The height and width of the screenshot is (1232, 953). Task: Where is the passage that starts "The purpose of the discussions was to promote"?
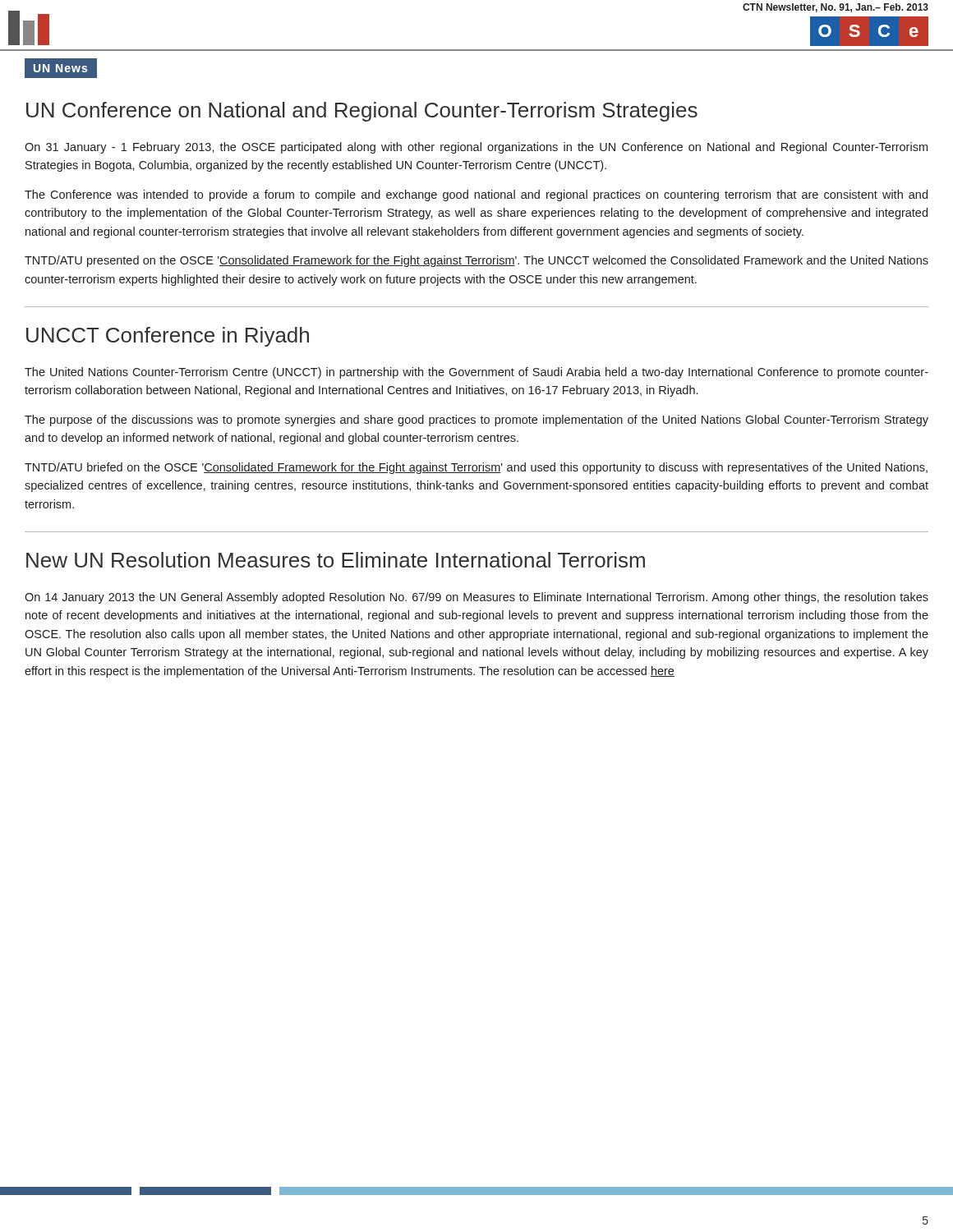coord(476,429)
